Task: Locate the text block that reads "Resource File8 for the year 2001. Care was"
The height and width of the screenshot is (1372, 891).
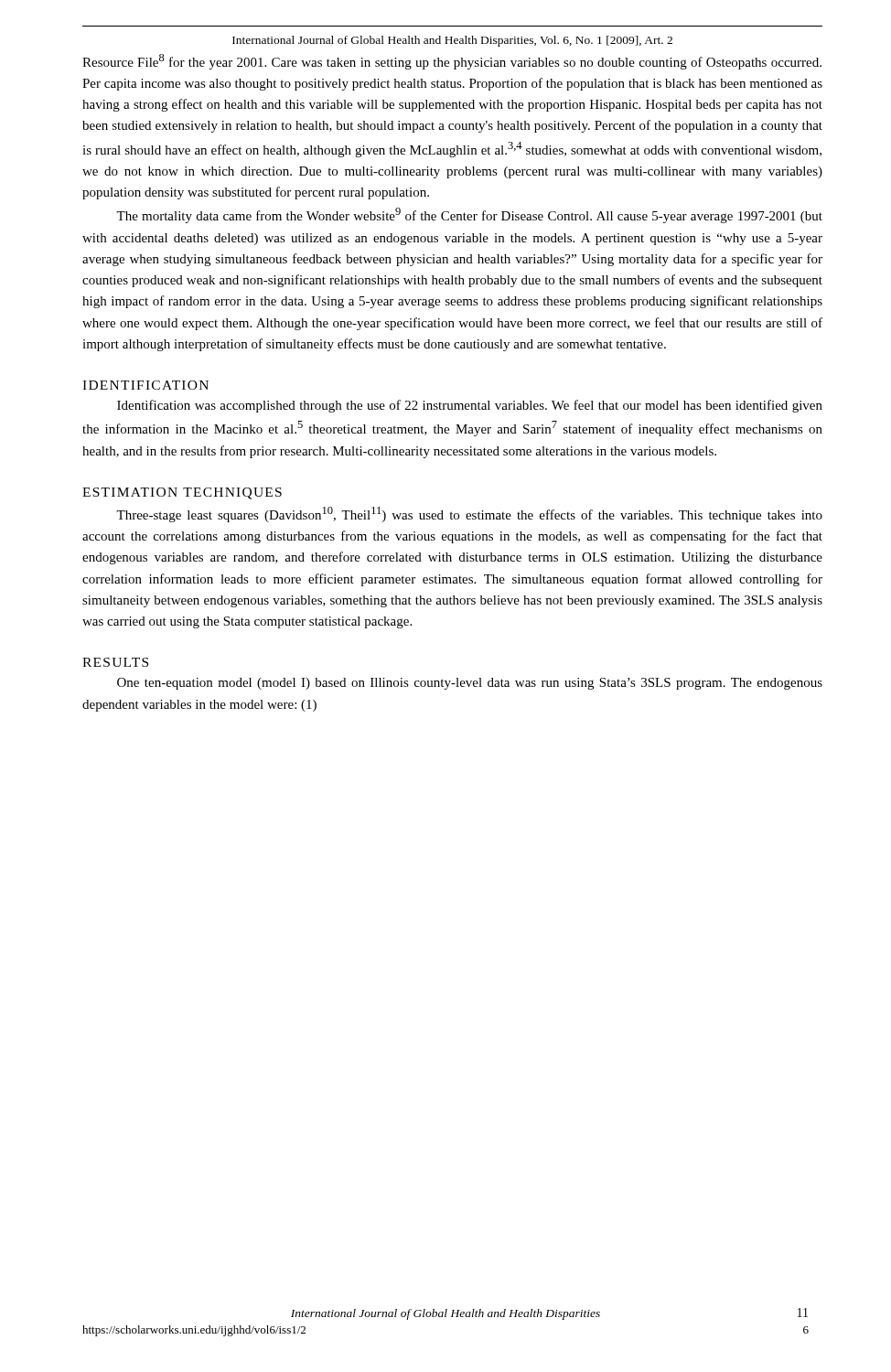Action: (x=452, y=125)
